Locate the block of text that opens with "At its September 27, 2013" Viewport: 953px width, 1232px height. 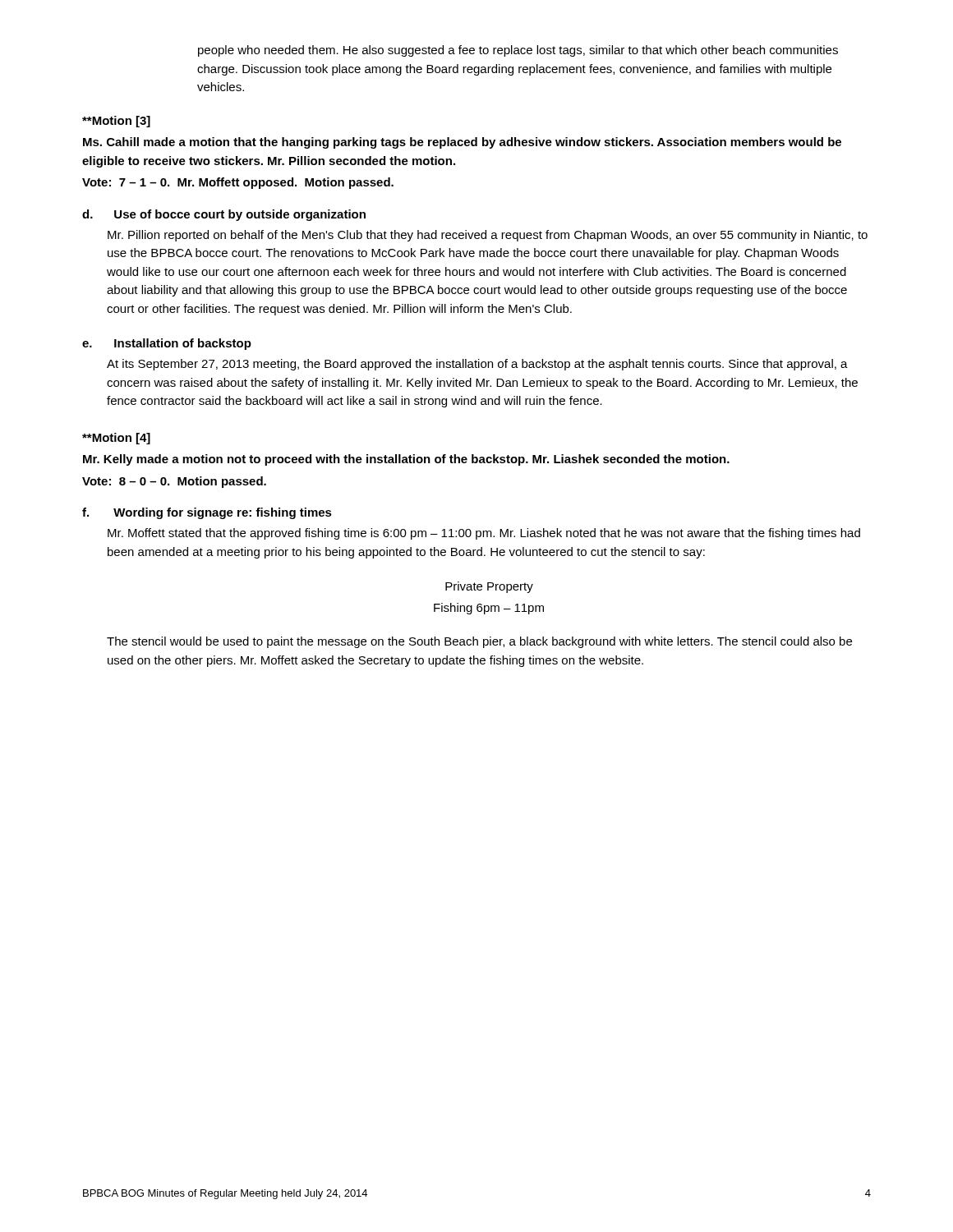(x=483, y=382)
